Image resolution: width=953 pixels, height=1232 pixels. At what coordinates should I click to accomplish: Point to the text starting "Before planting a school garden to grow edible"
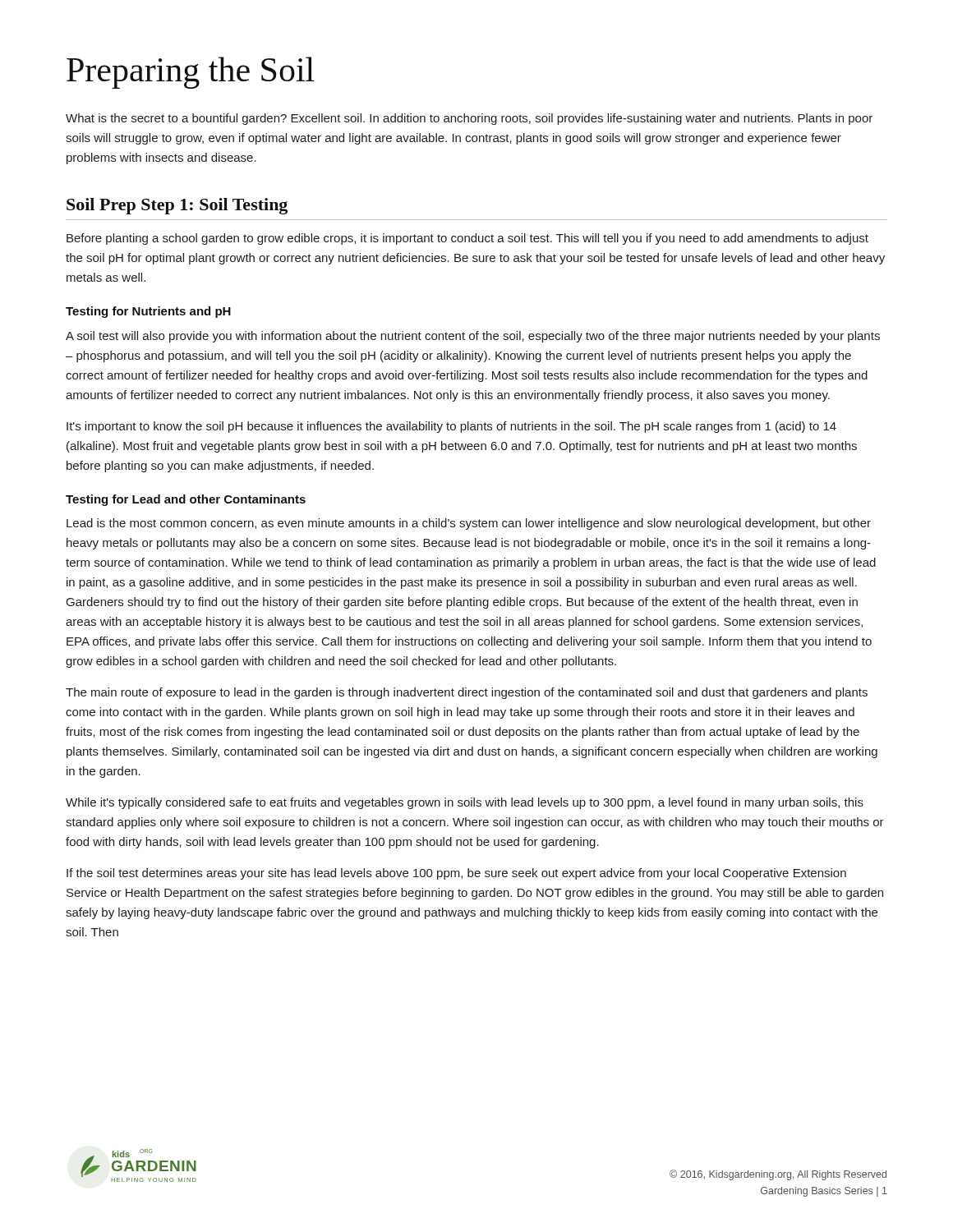[476, 258]
